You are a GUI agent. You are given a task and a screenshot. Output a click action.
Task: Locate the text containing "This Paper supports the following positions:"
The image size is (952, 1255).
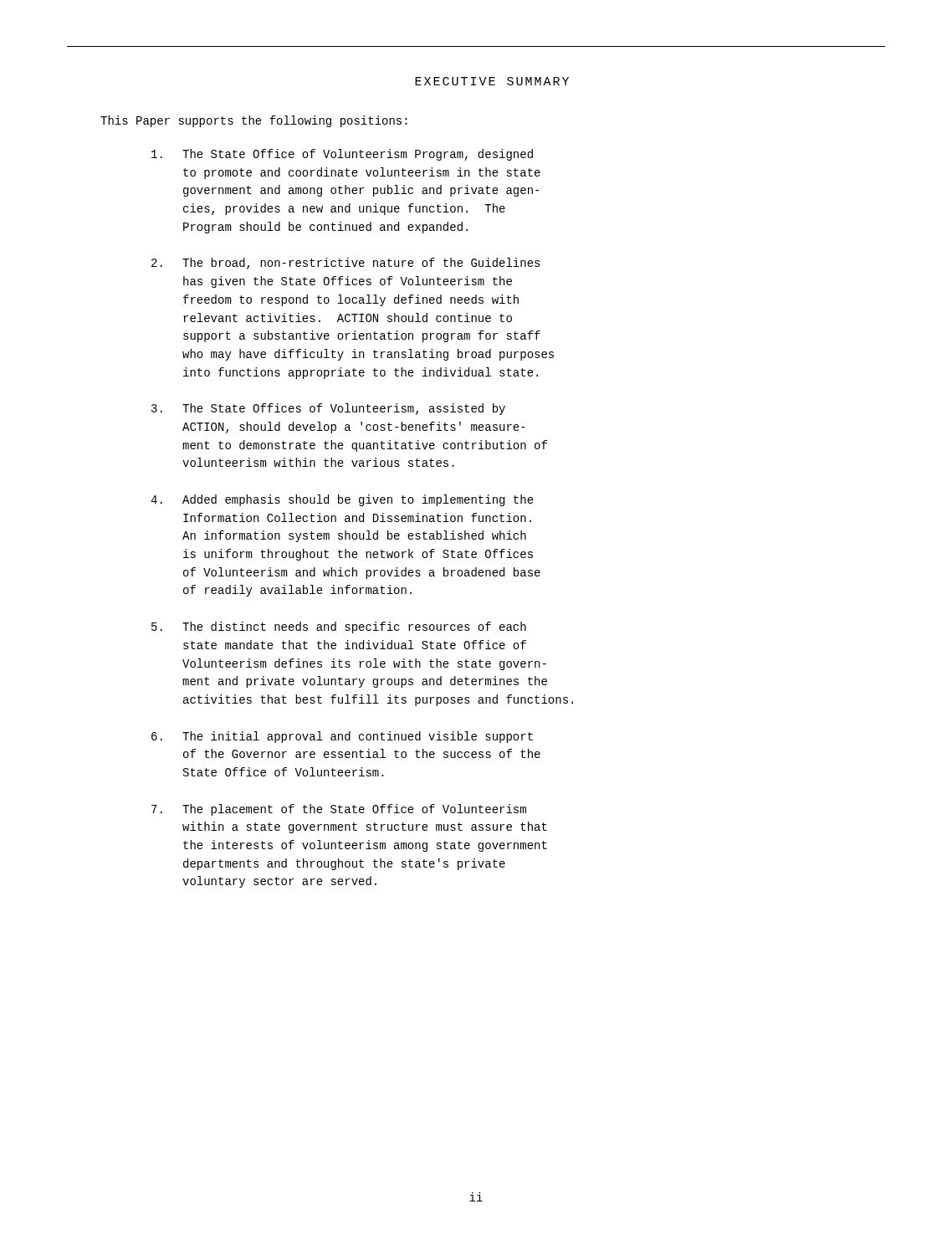(255, 121)
